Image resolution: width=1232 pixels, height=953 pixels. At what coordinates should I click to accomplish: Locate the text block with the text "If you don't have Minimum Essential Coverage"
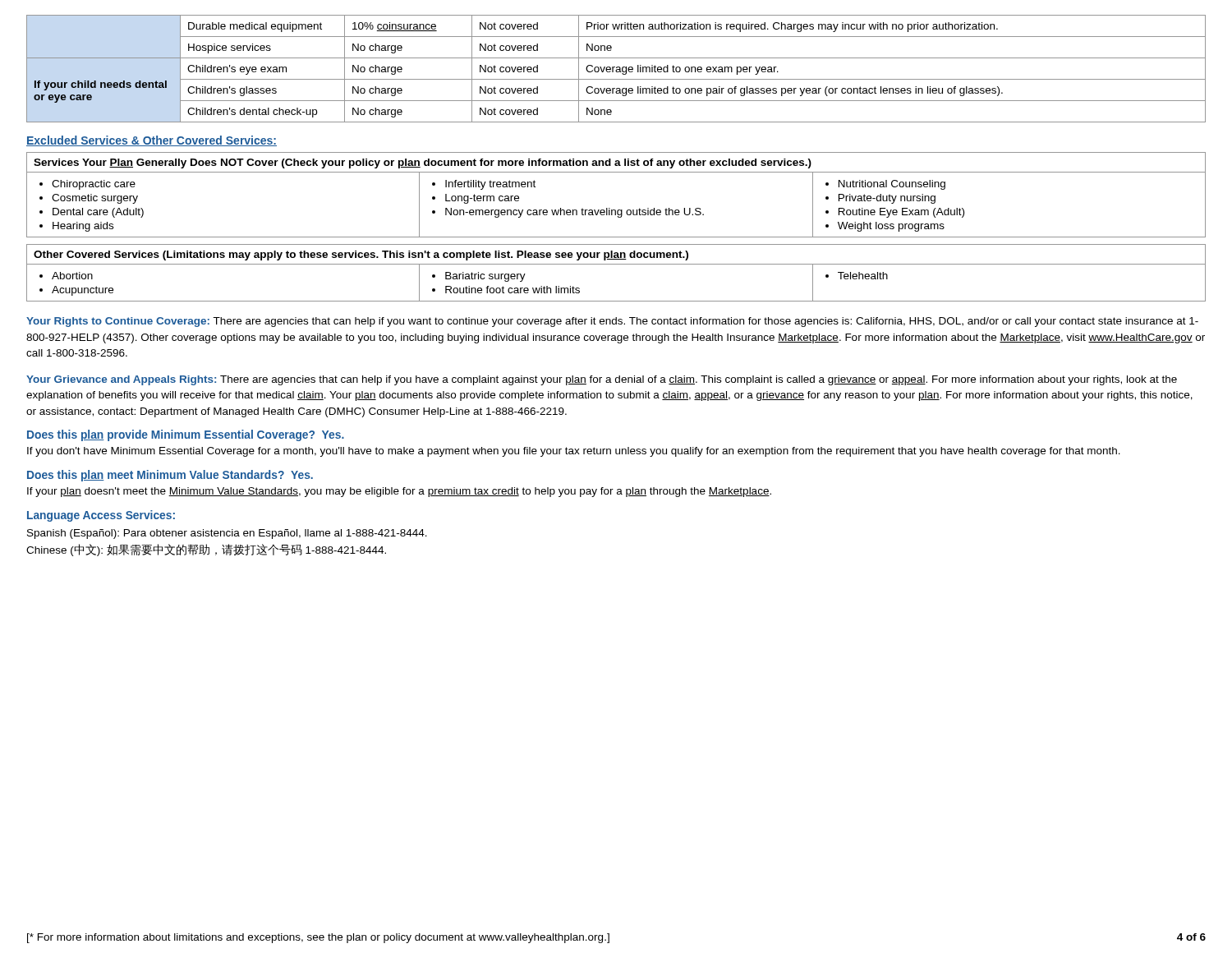tap(574, 451)
